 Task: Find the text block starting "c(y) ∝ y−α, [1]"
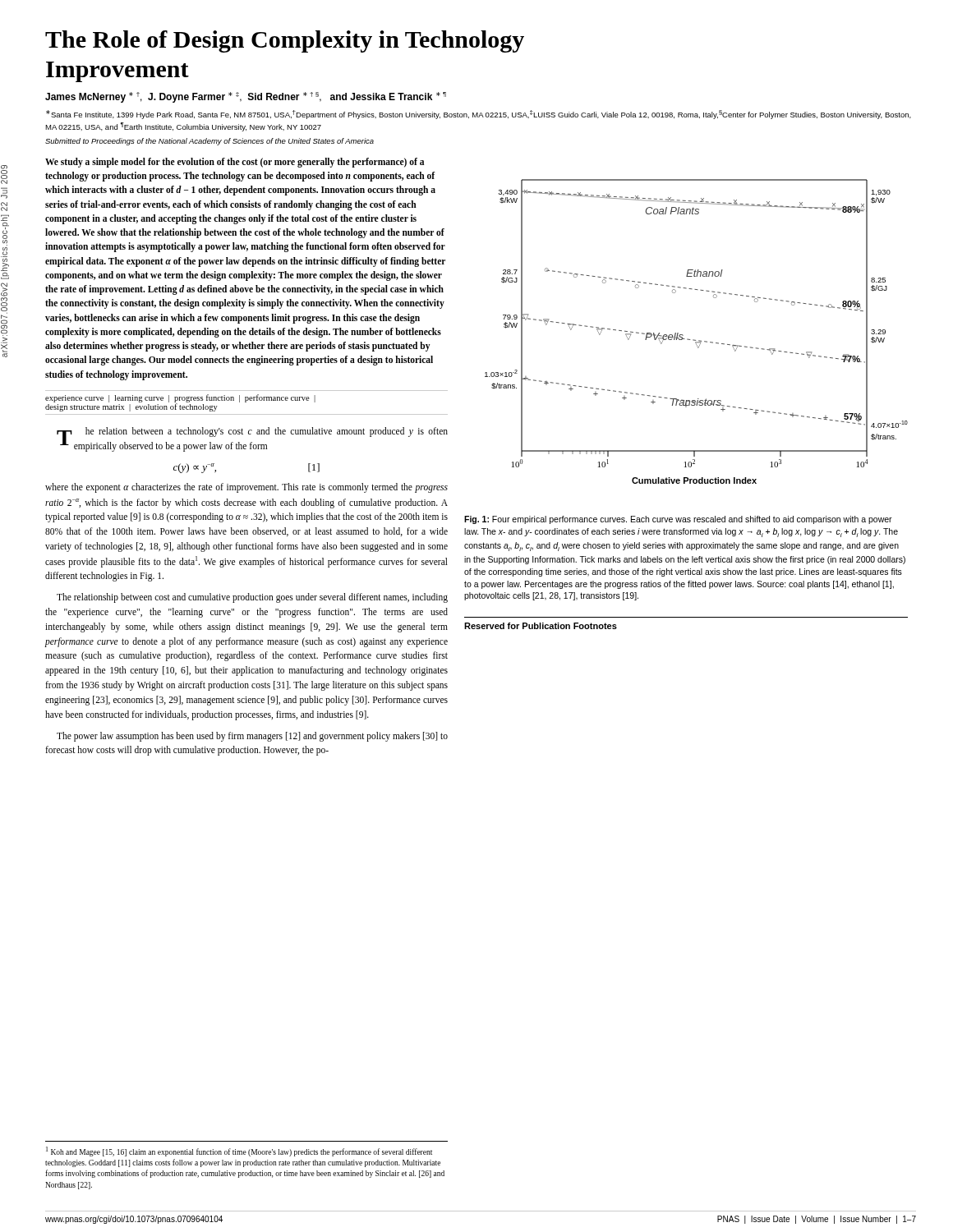tap(196, 469)
